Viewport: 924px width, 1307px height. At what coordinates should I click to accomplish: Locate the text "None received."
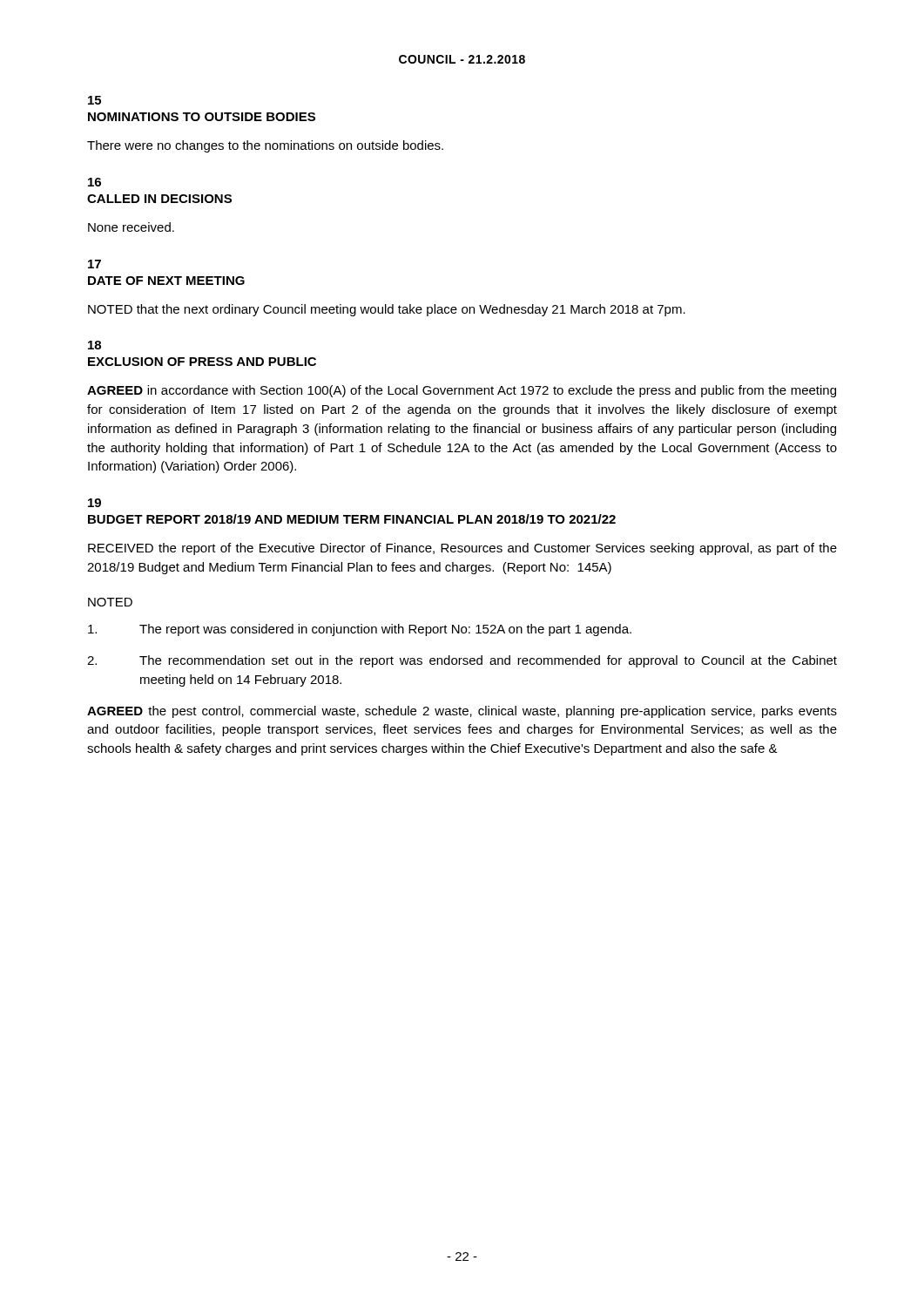[131, 227]
